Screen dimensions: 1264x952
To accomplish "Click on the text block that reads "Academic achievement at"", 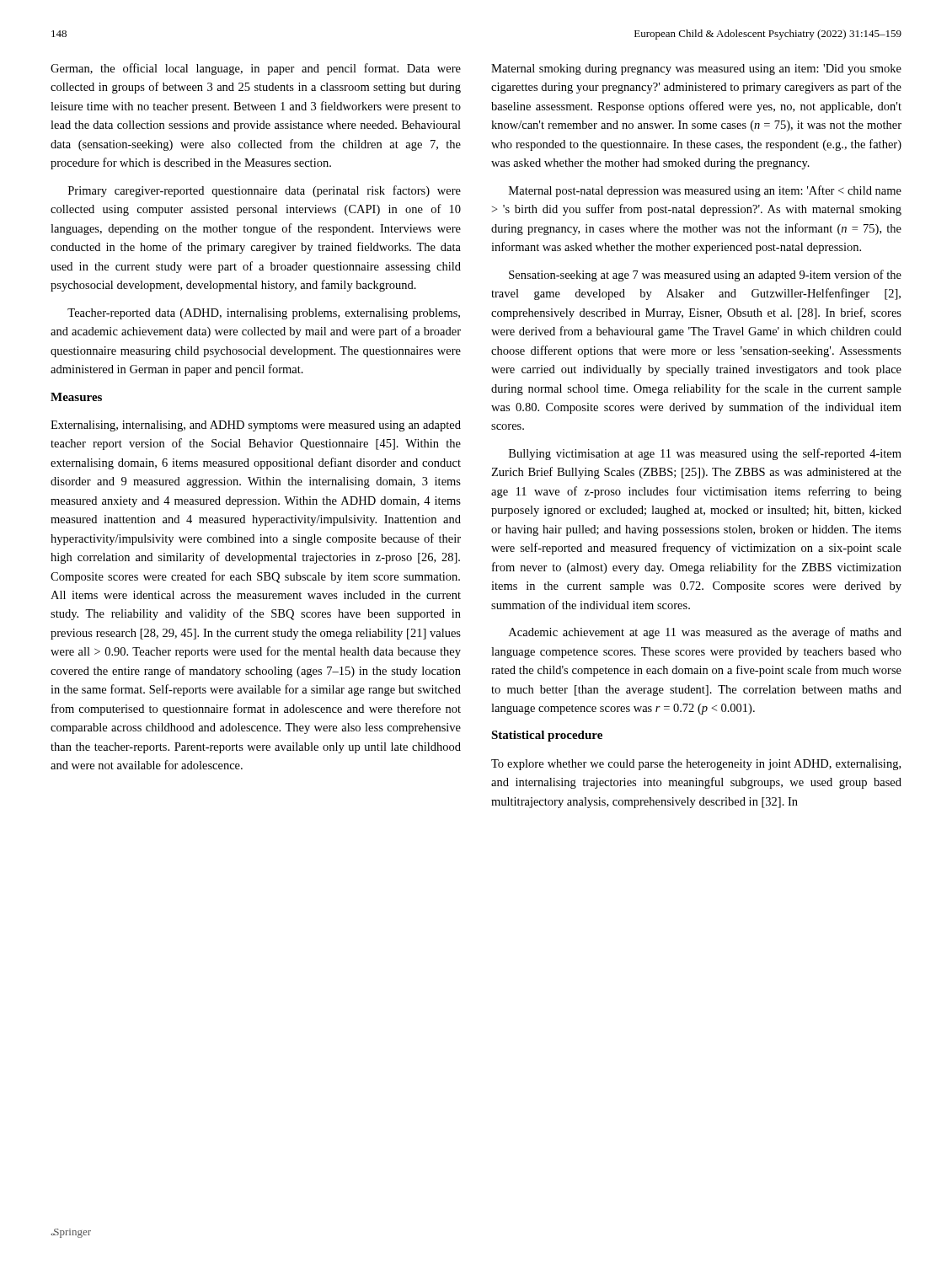I will pyautogui.click(x=696, y=670).
